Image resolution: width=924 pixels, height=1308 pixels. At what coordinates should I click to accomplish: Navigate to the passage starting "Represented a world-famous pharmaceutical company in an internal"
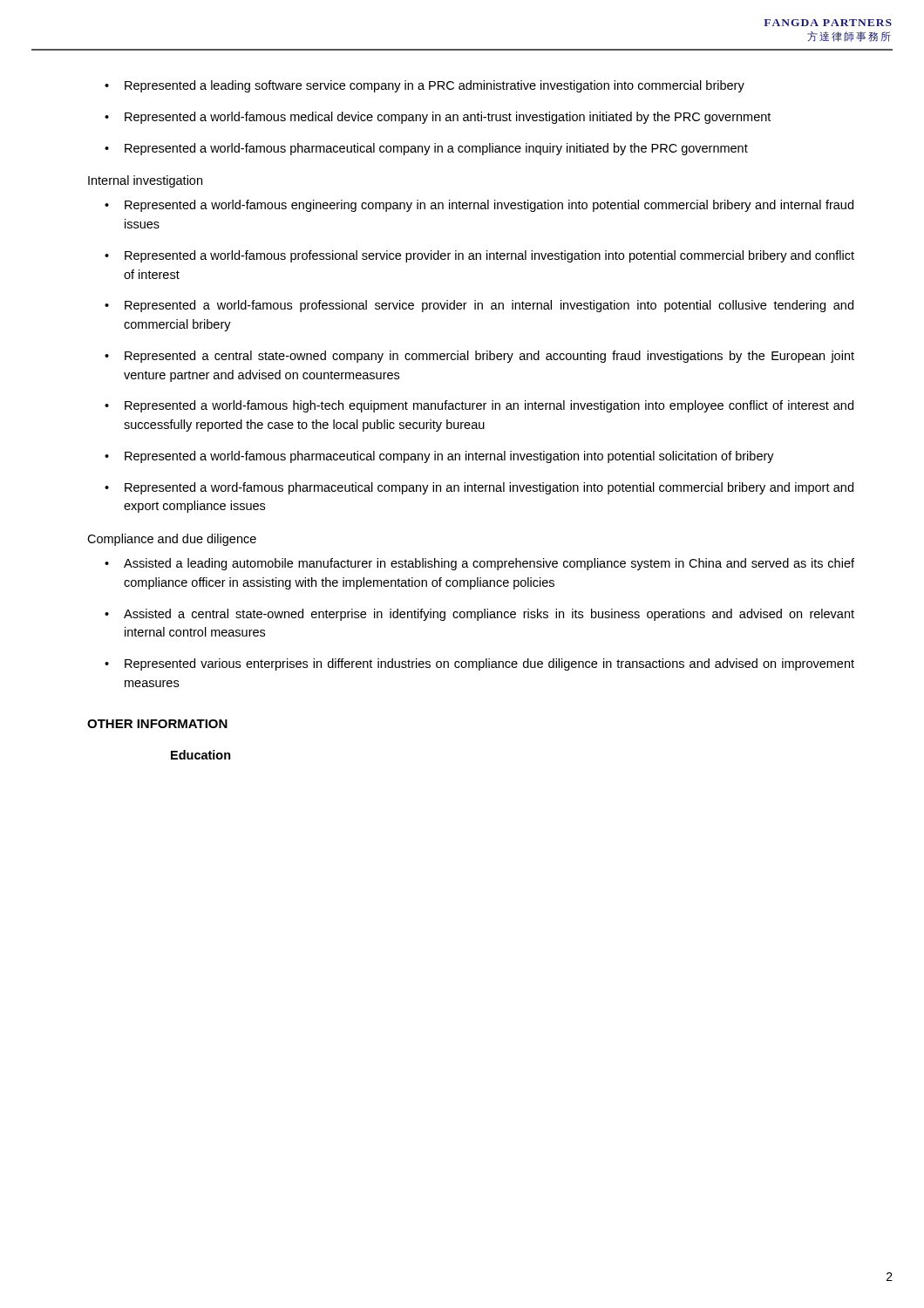click(449, 456)
